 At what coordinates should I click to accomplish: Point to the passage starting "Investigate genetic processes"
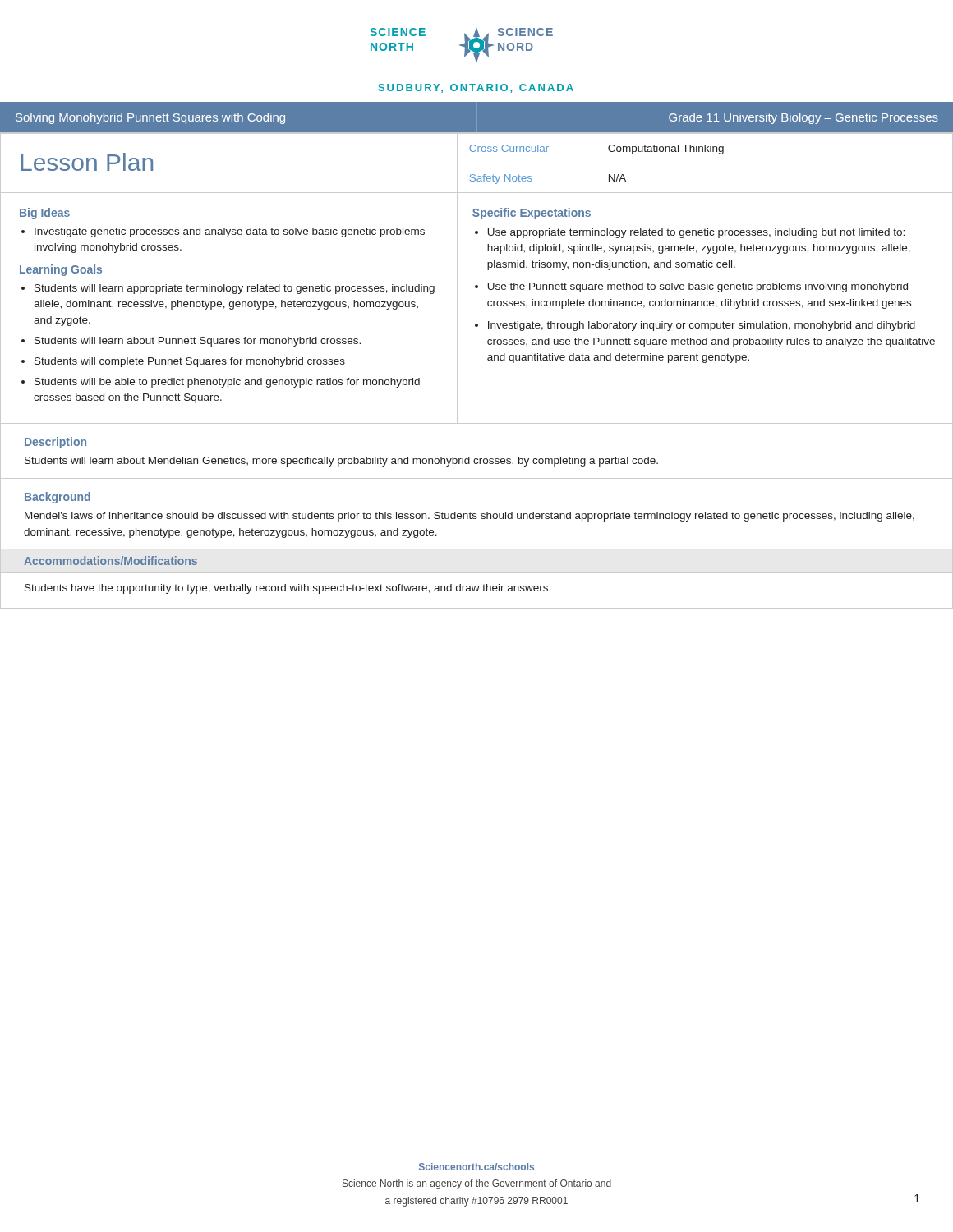coord(229,239)
